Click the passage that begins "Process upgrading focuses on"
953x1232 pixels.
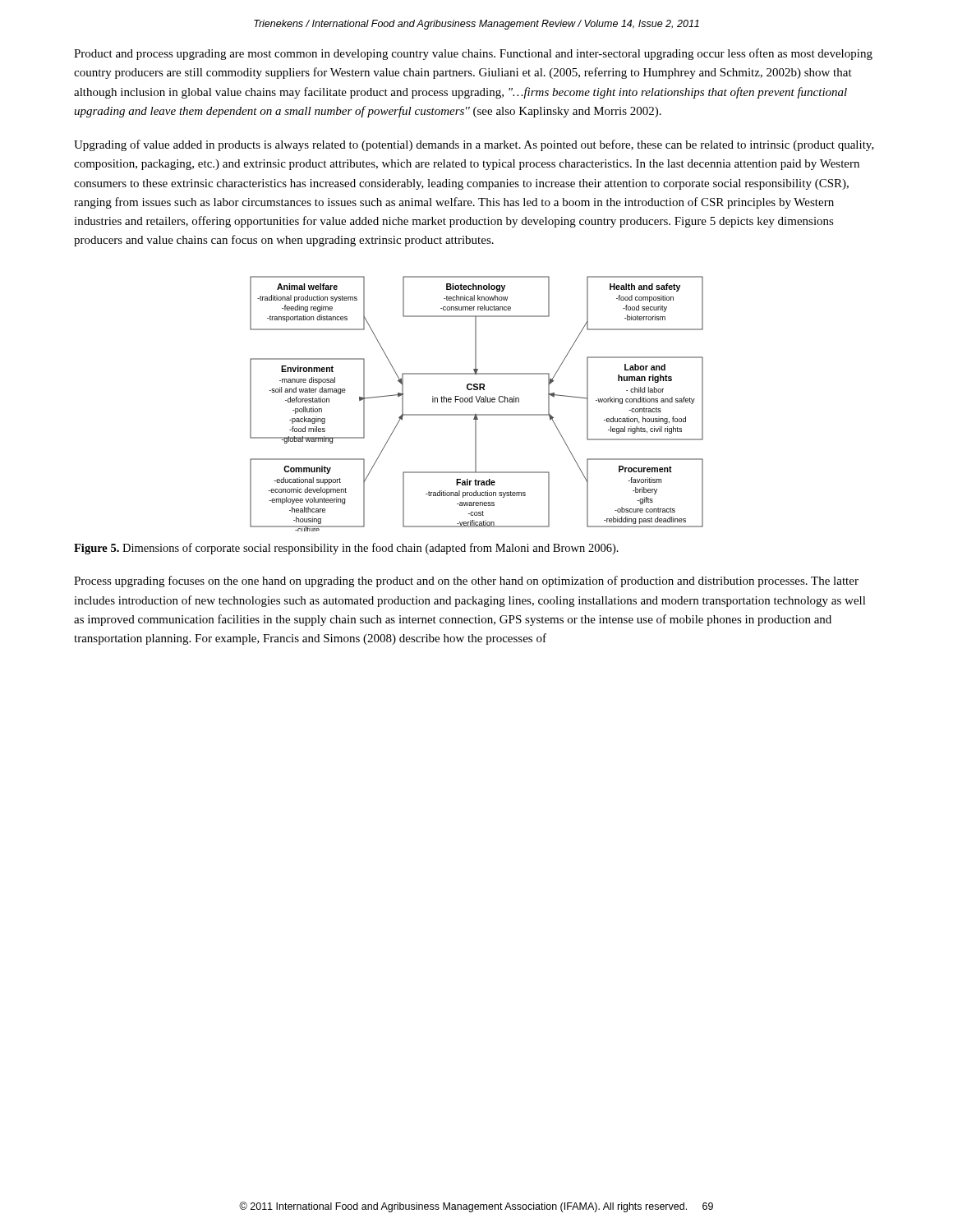(470, 610)
